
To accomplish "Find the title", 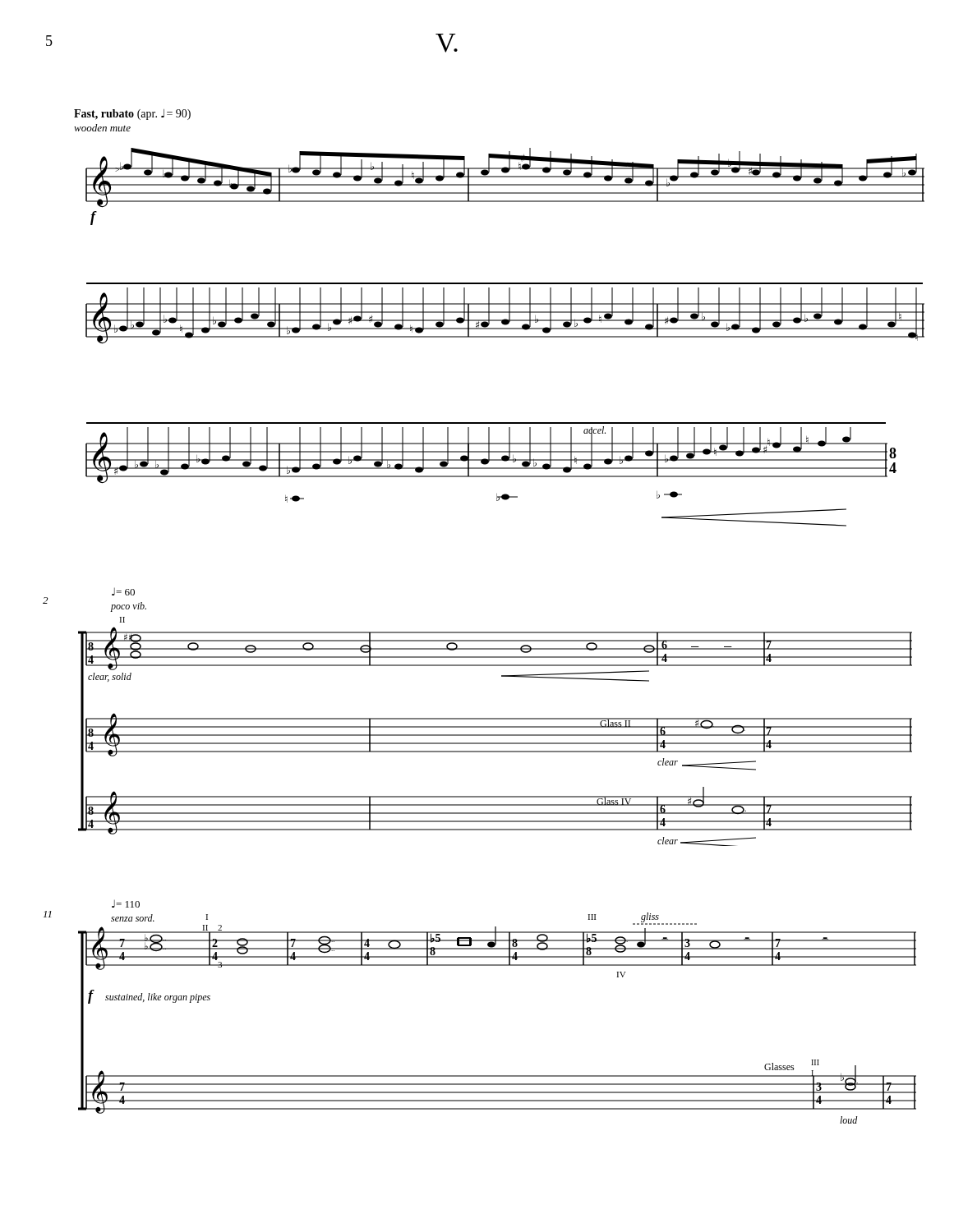I will tap(447, 42).
